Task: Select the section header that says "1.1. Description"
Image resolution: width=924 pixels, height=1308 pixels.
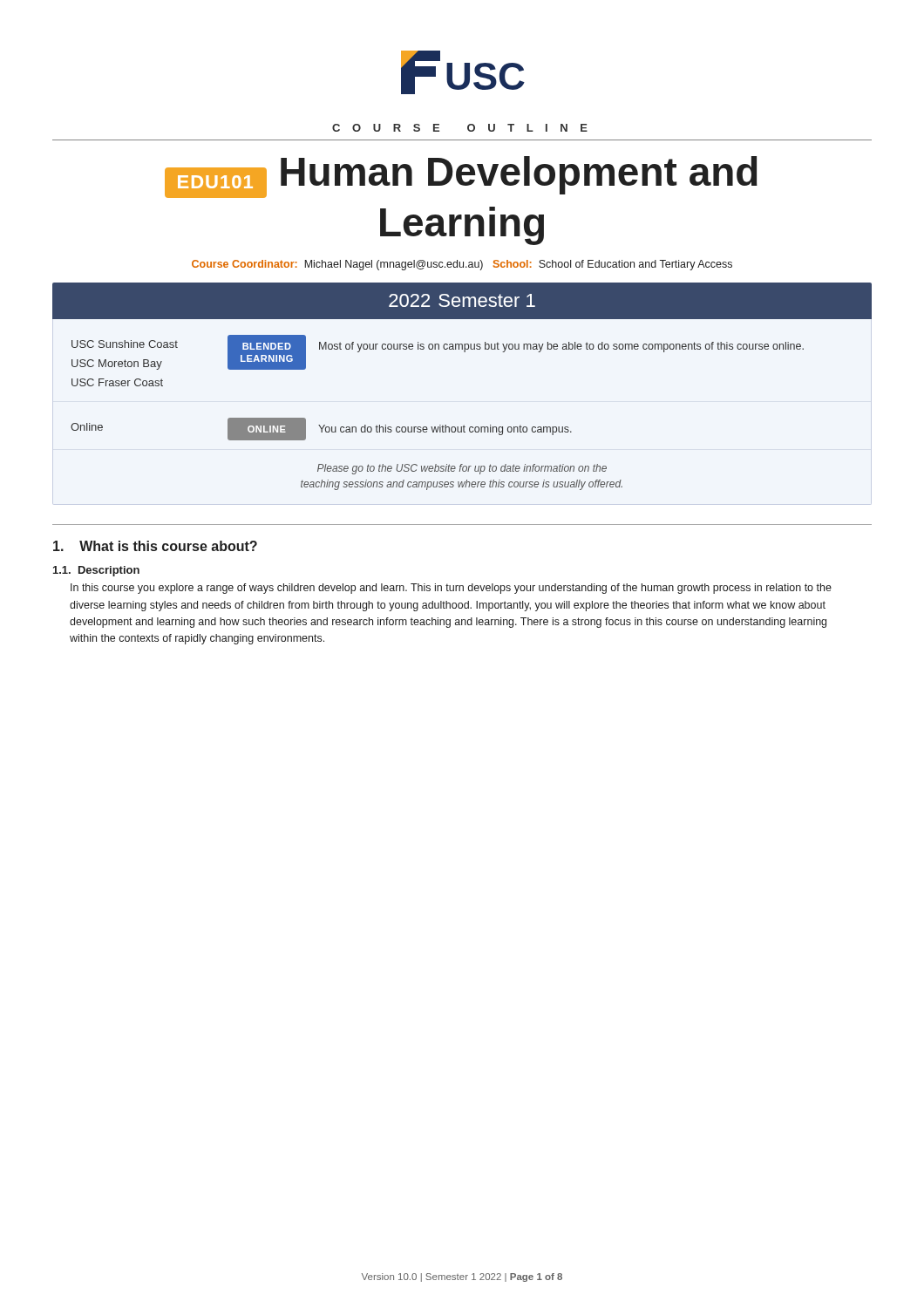Action: pyautogui.click(x=96, y=570)
